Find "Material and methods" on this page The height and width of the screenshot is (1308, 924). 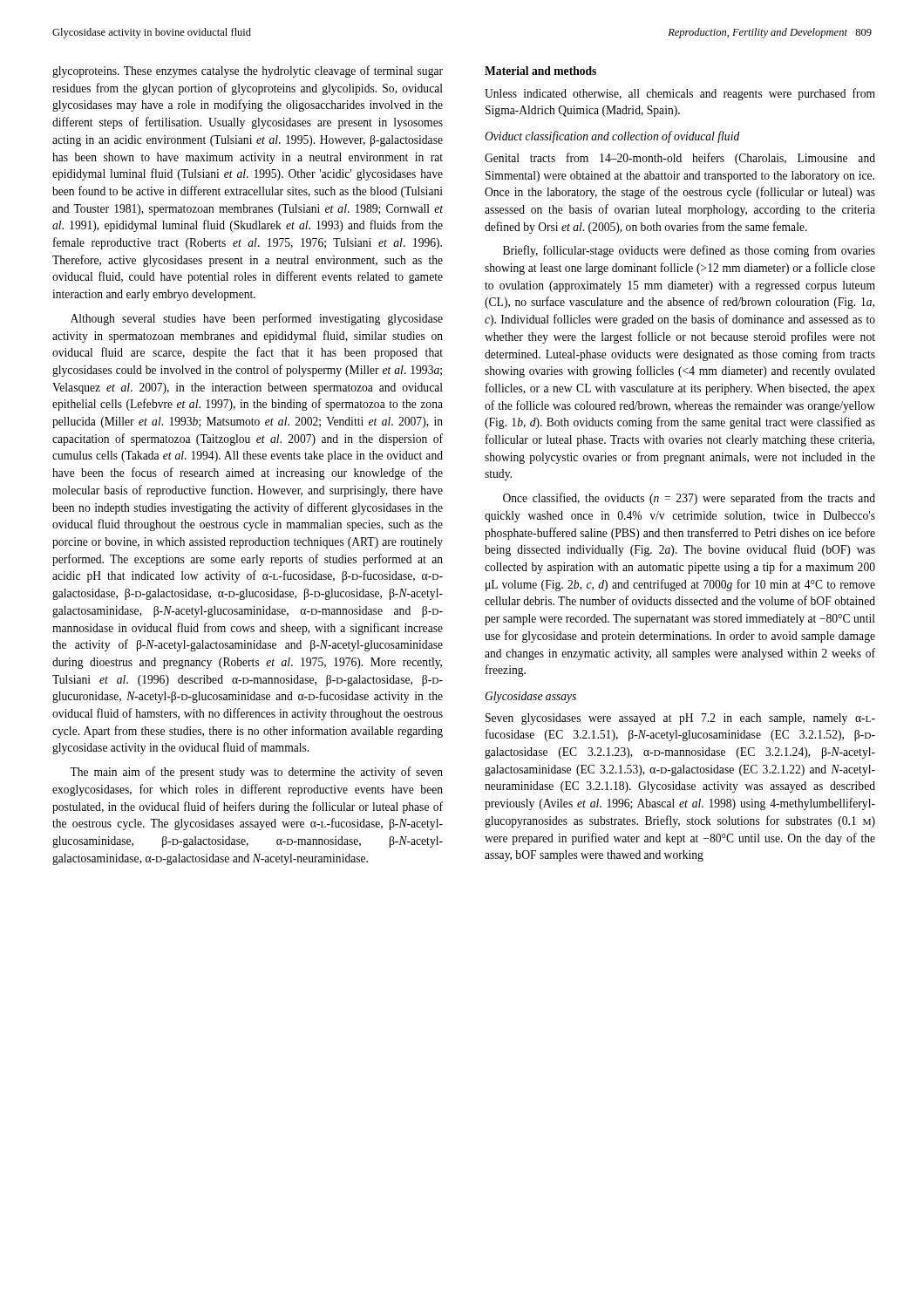(x=540, y=71)
